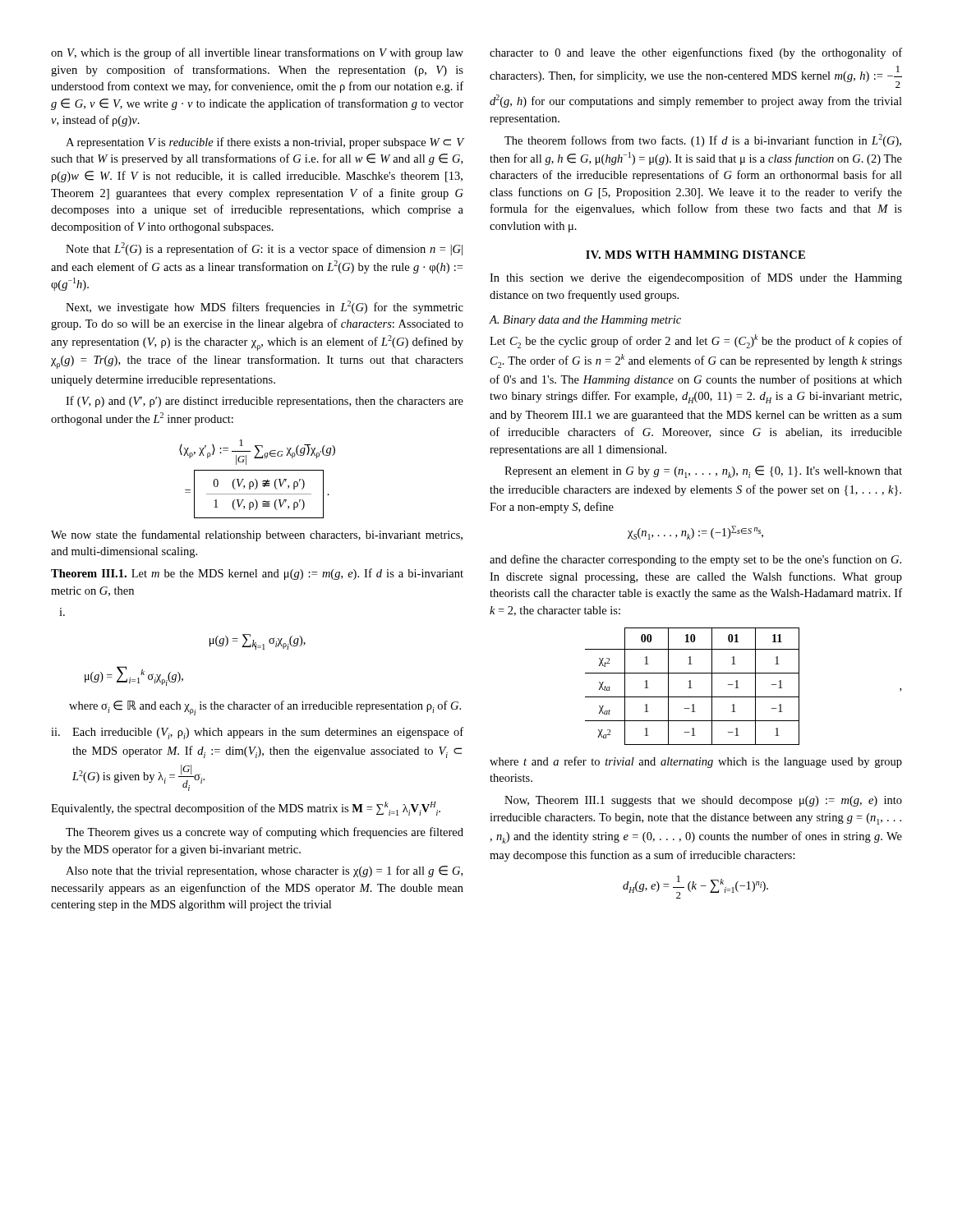953x1232 pixels.
Task: Select the formula that reads "dH(g, e) = 1 2 (k −"
Action: 696,887
